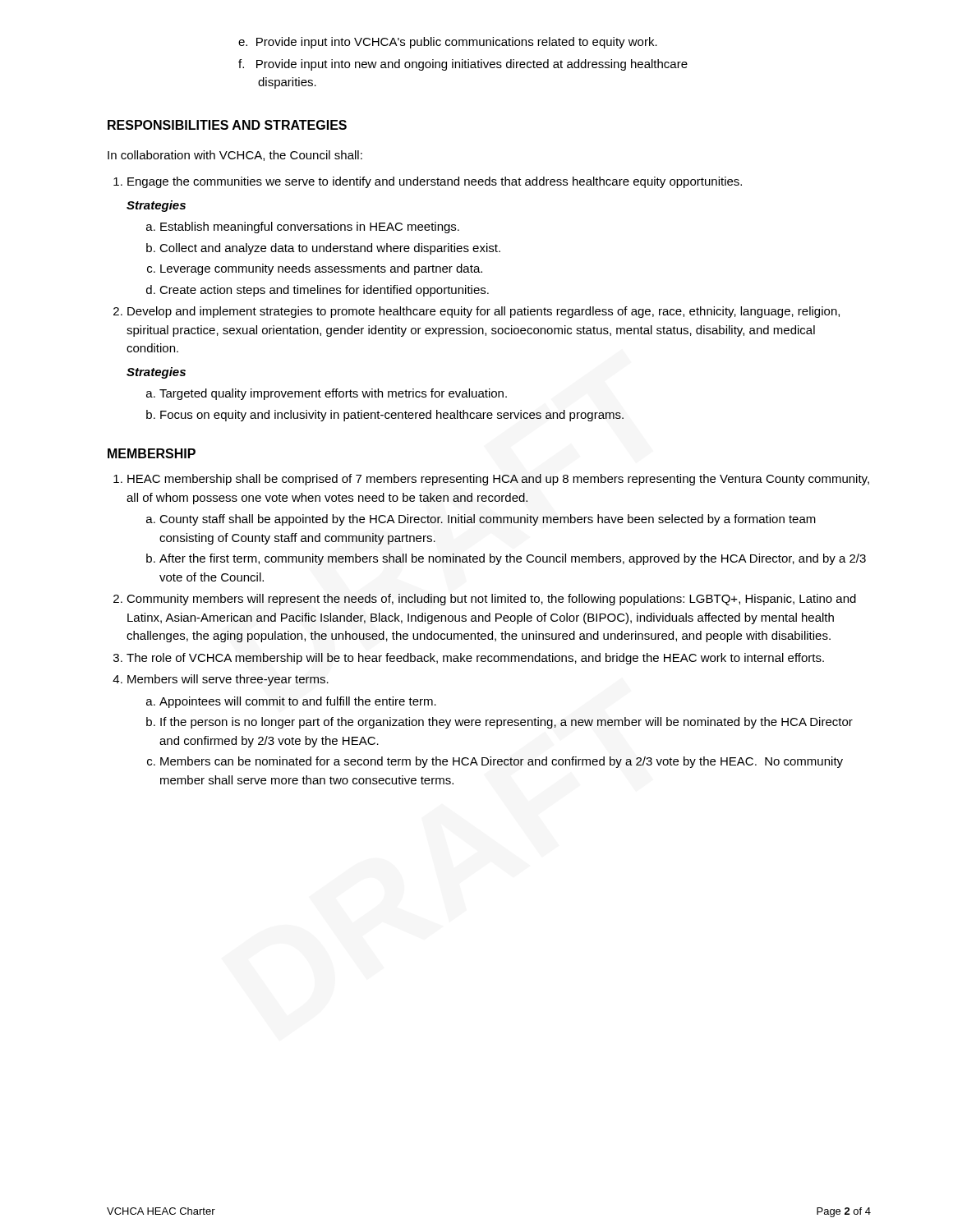The height and width of the screenshot is (1232, 953).
Task: Click on the text starting "Collect and analyze data"
Action: point(330,247)
